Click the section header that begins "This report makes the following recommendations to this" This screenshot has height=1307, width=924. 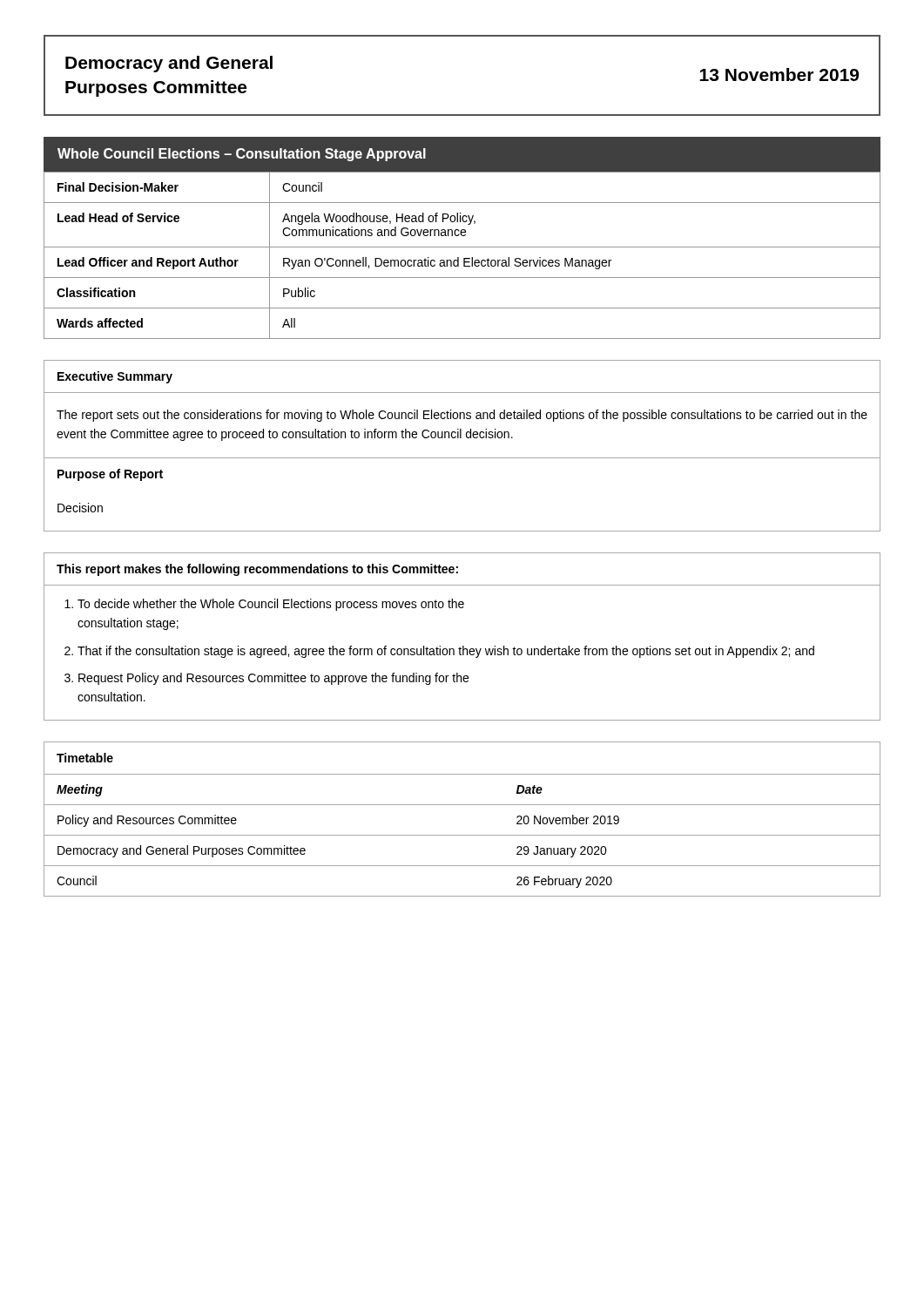pos(258,569)
